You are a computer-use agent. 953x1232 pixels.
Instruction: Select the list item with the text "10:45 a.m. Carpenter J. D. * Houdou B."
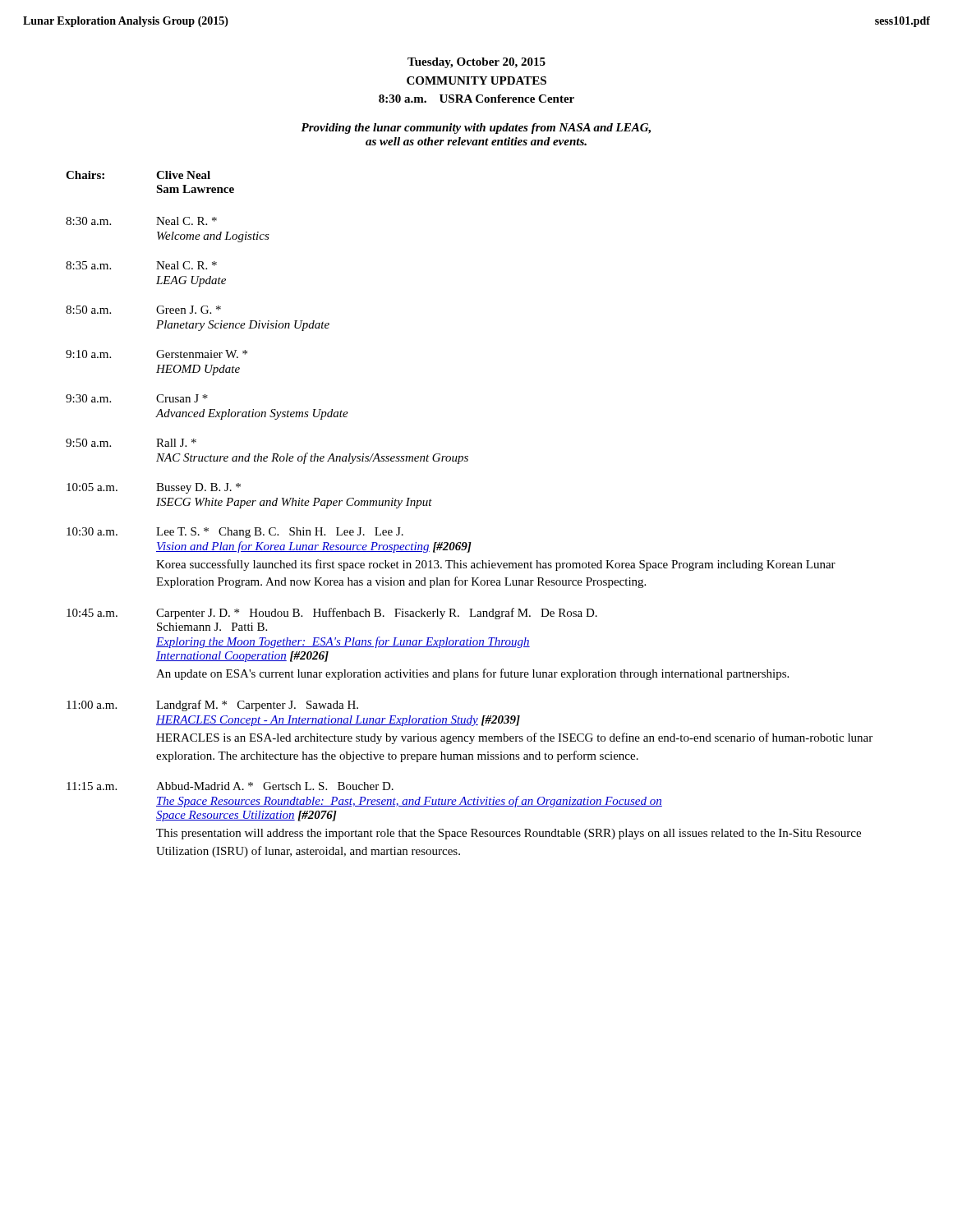click(x=476, y=645)
